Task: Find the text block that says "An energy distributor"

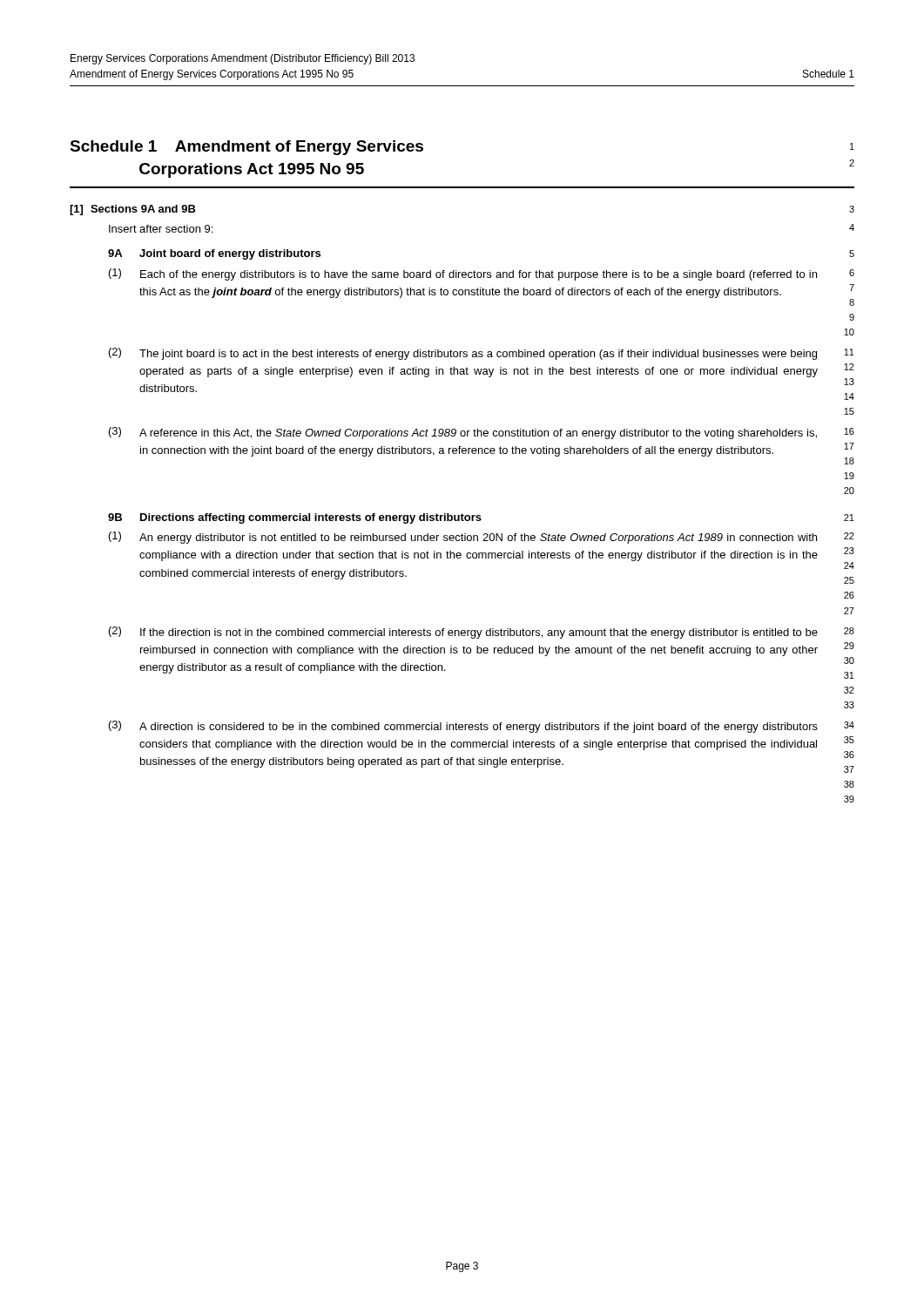Action: click(479, 555)
